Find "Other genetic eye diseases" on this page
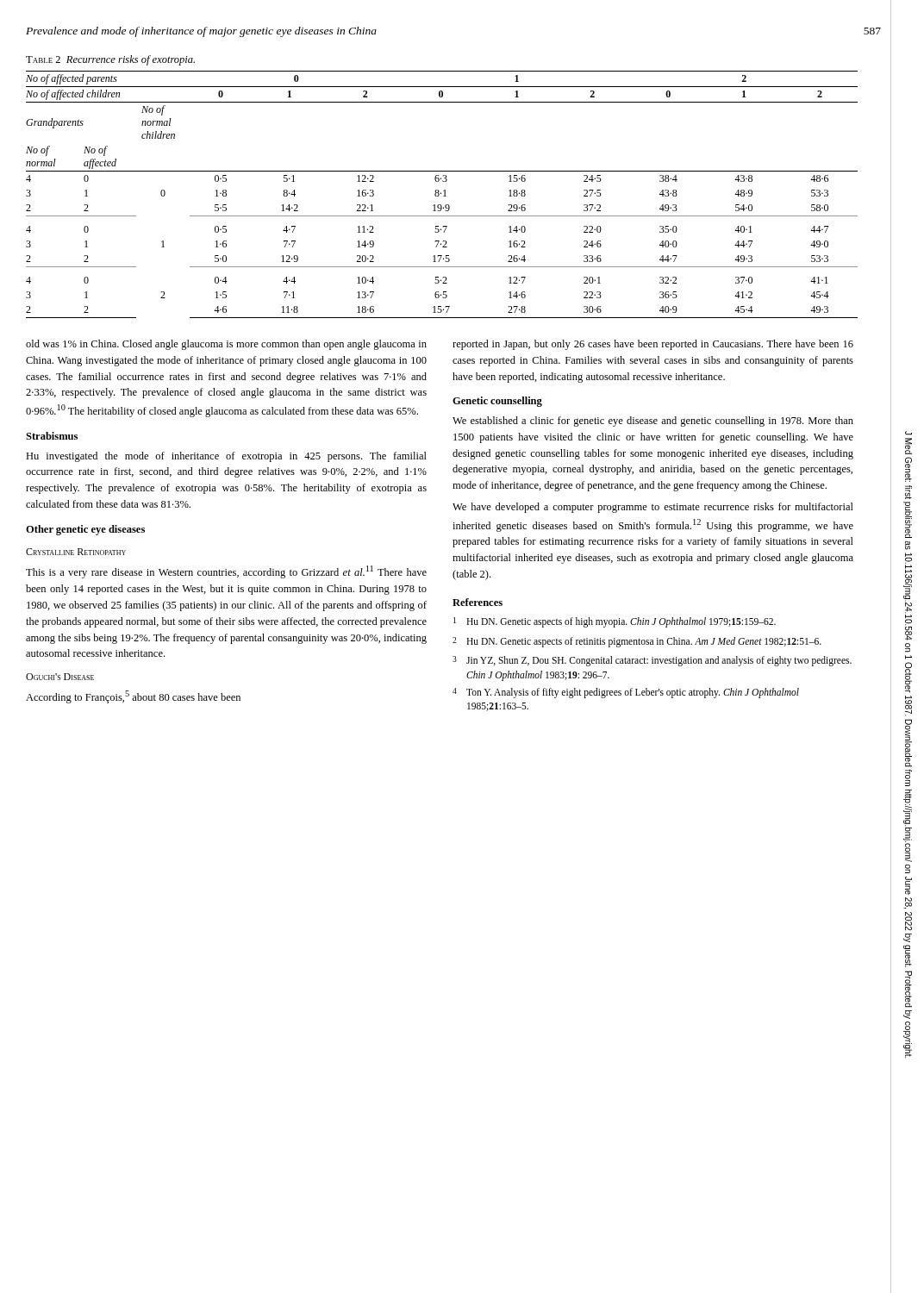The image size is (924, 1293). tap(85, 529)
